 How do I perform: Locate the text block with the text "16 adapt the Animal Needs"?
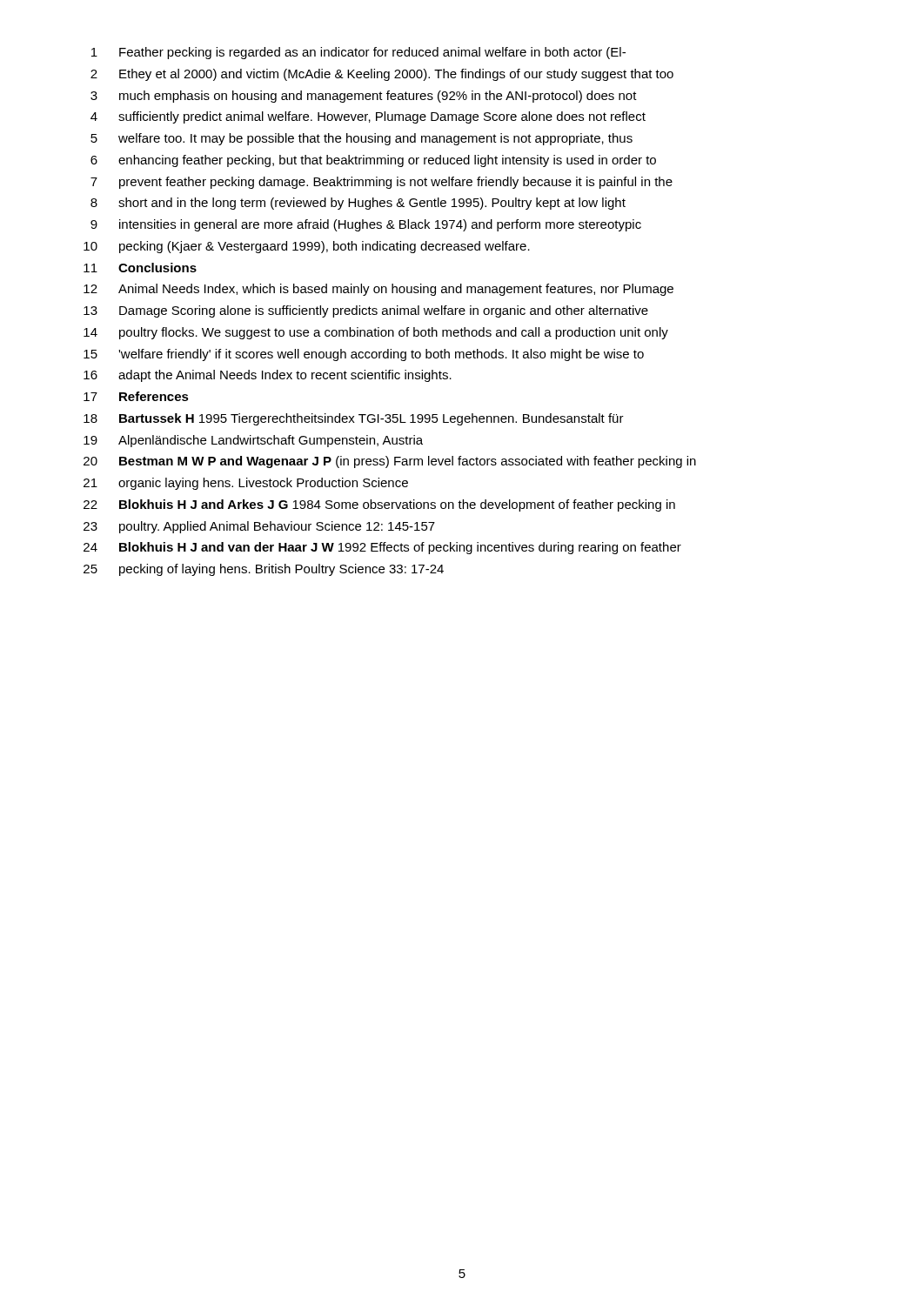(462, 376)
